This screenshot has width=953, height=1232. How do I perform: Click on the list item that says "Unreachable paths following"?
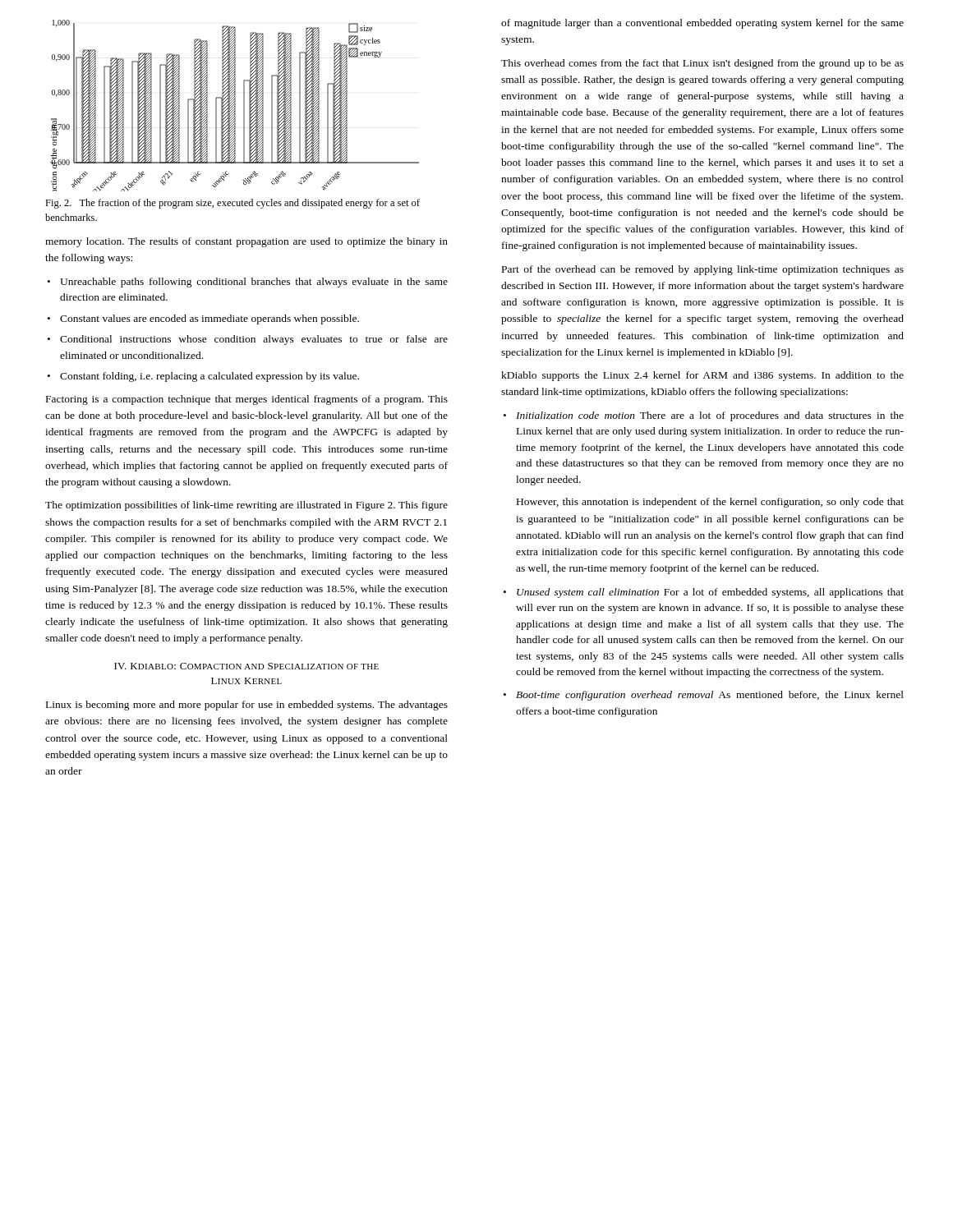tap(254, 289)
